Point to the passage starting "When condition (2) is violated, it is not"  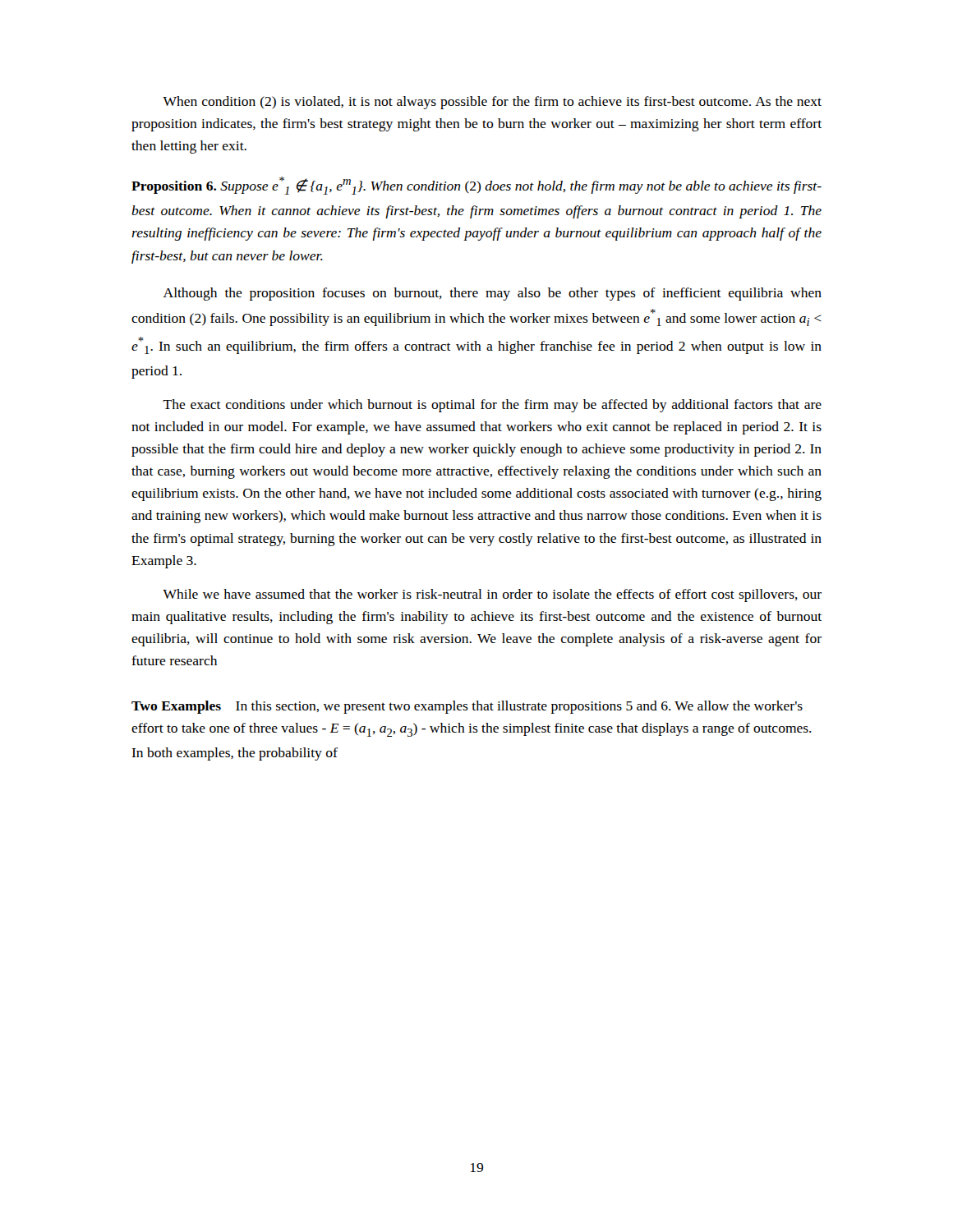[476, 123]
